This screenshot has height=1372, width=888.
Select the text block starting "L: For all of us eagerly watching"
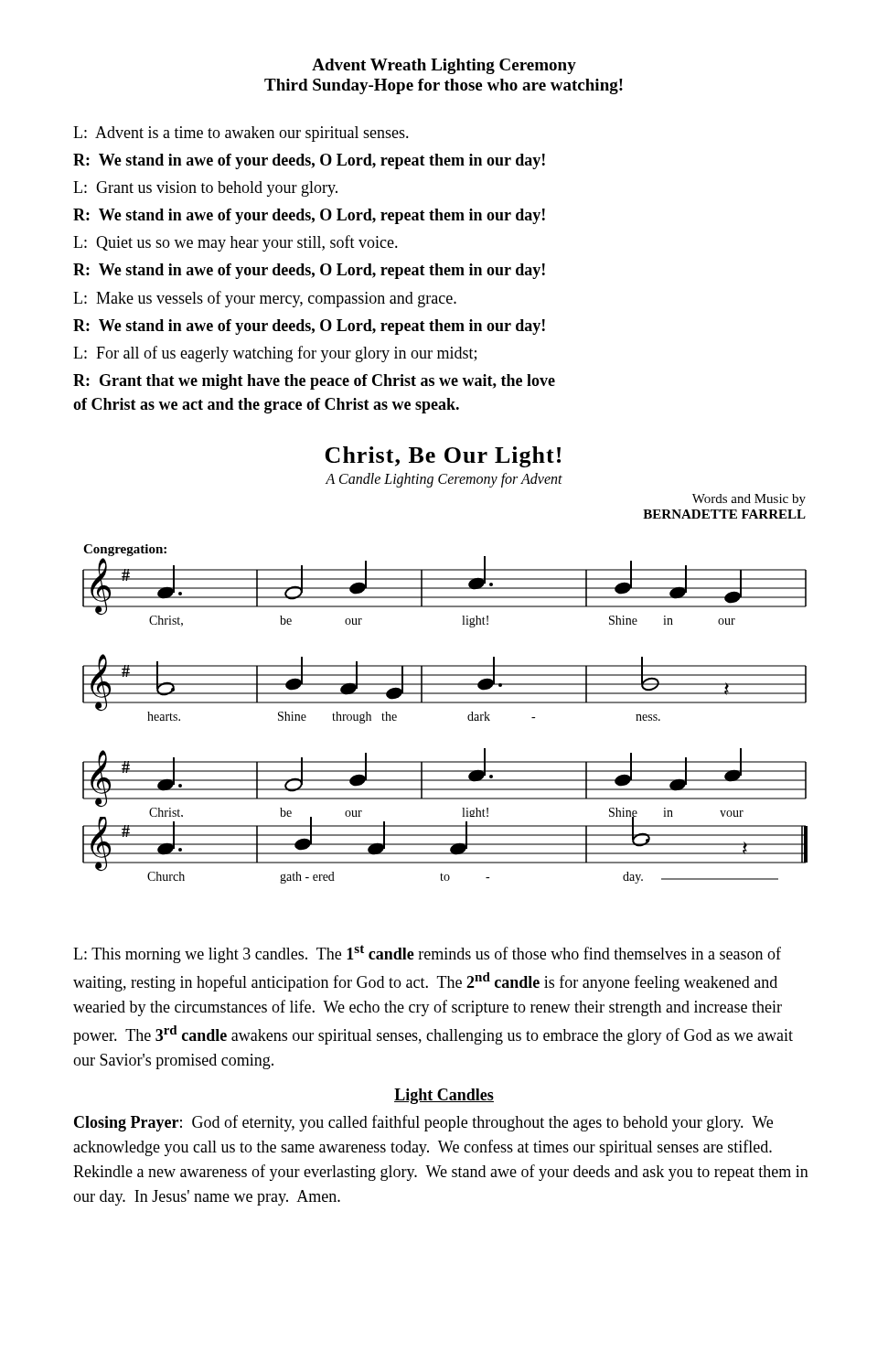pyautogui.click(x=275, y=353)
